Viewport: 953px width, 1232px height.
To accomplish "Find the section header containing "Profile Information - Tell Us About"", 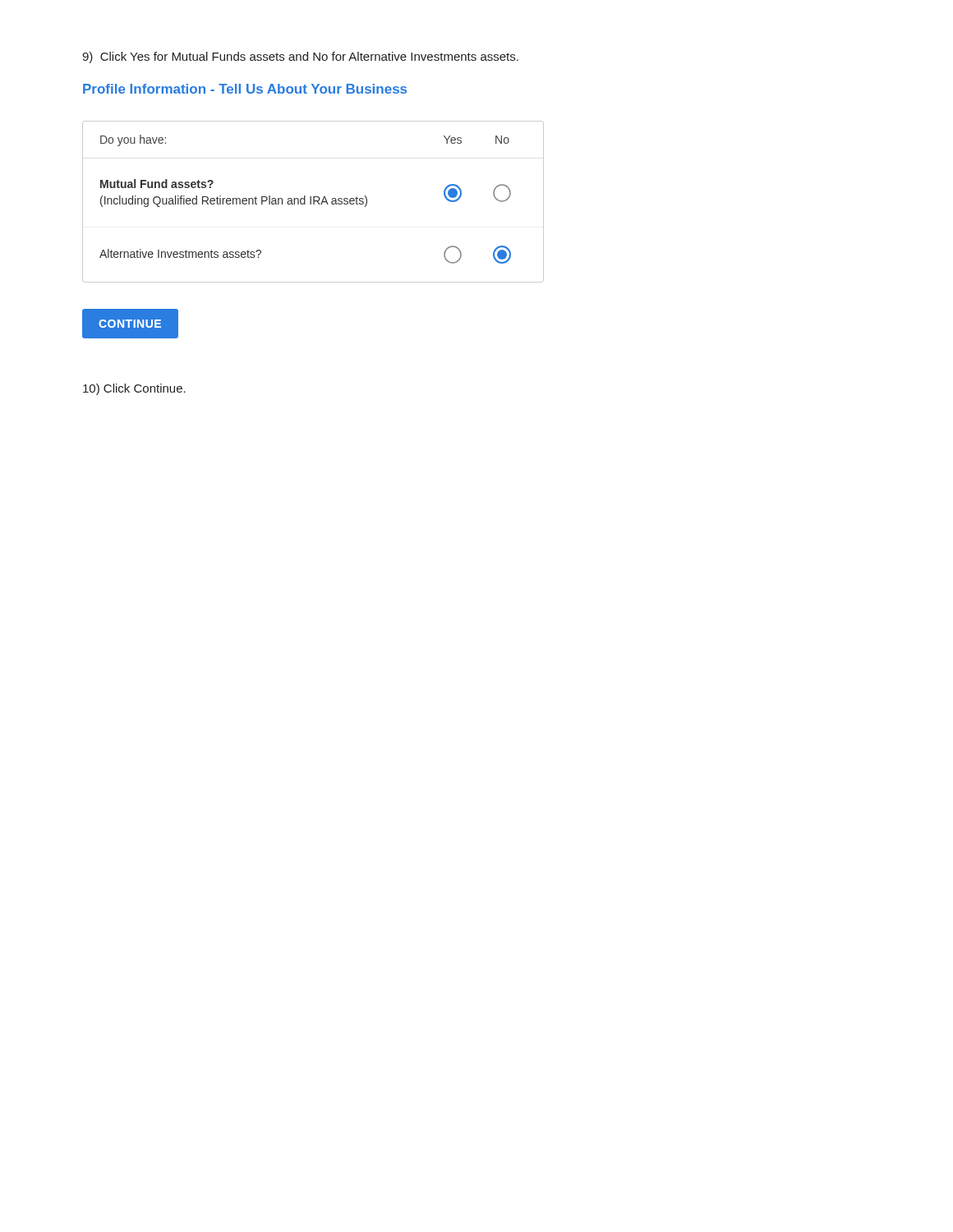I will click(x=245, y=89).
